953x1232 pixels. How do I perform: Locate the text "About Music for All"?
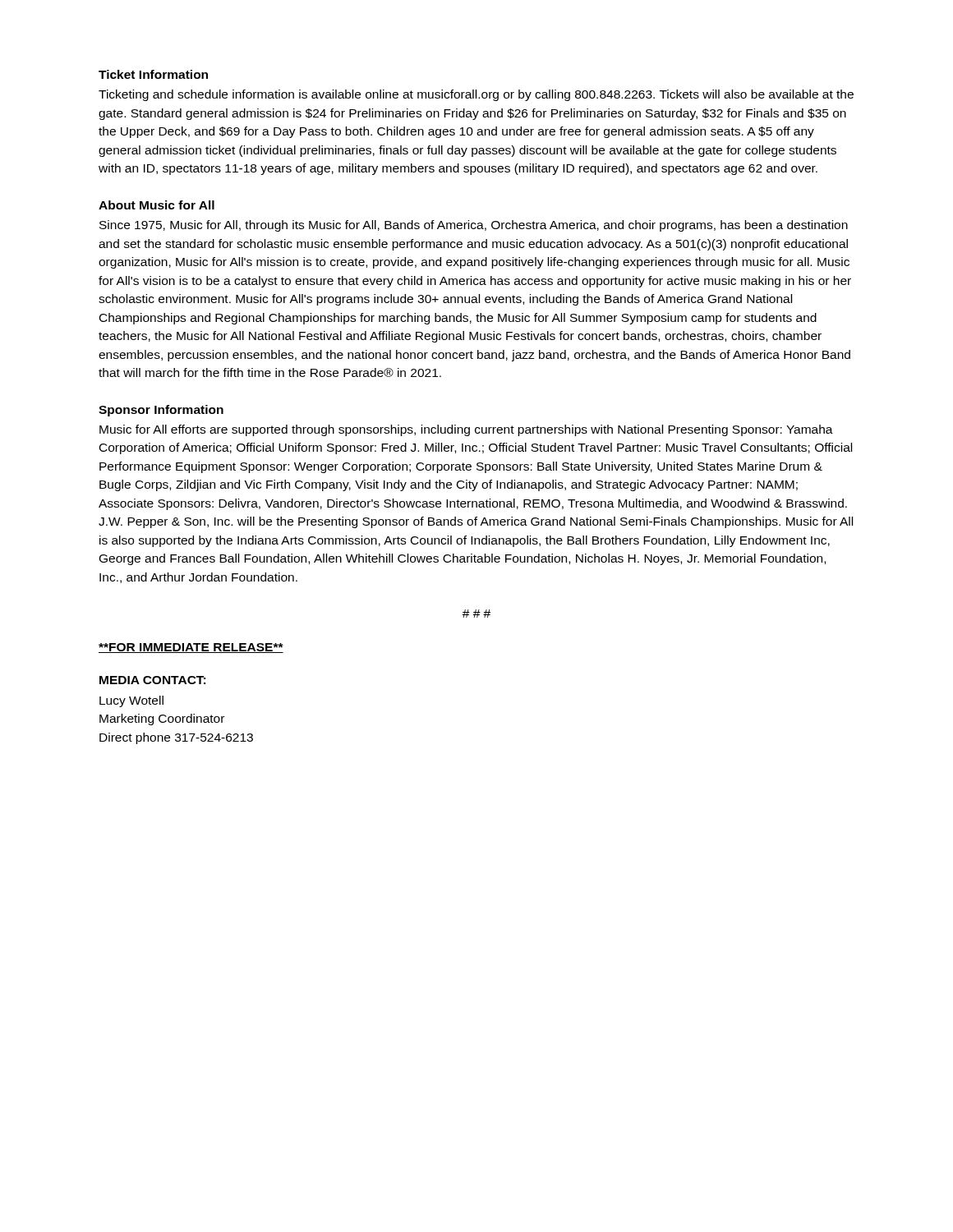click(x=157, y=205)
